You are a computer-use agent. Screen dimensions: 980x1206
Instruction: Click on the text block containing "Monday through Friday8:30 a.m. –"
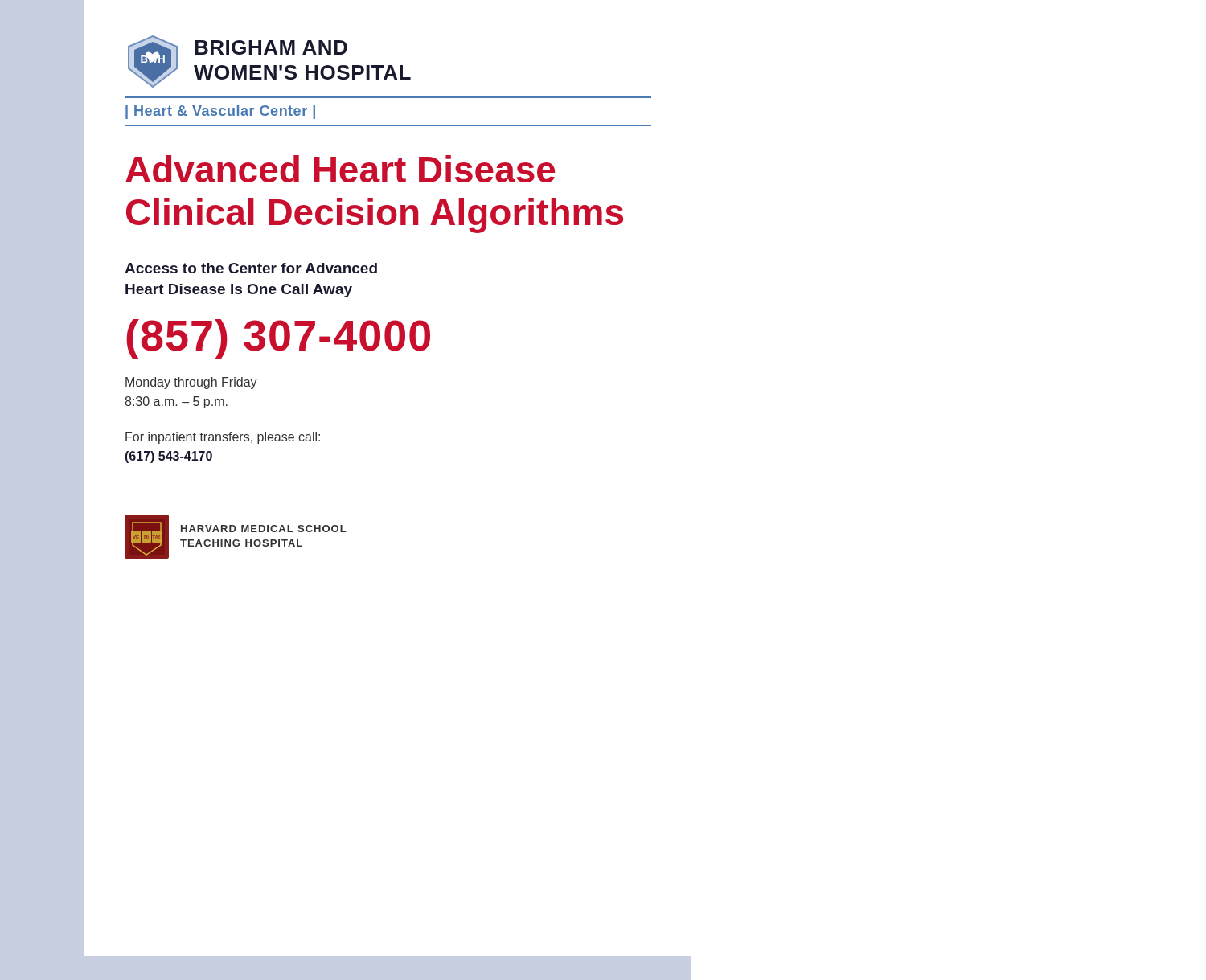191,392
